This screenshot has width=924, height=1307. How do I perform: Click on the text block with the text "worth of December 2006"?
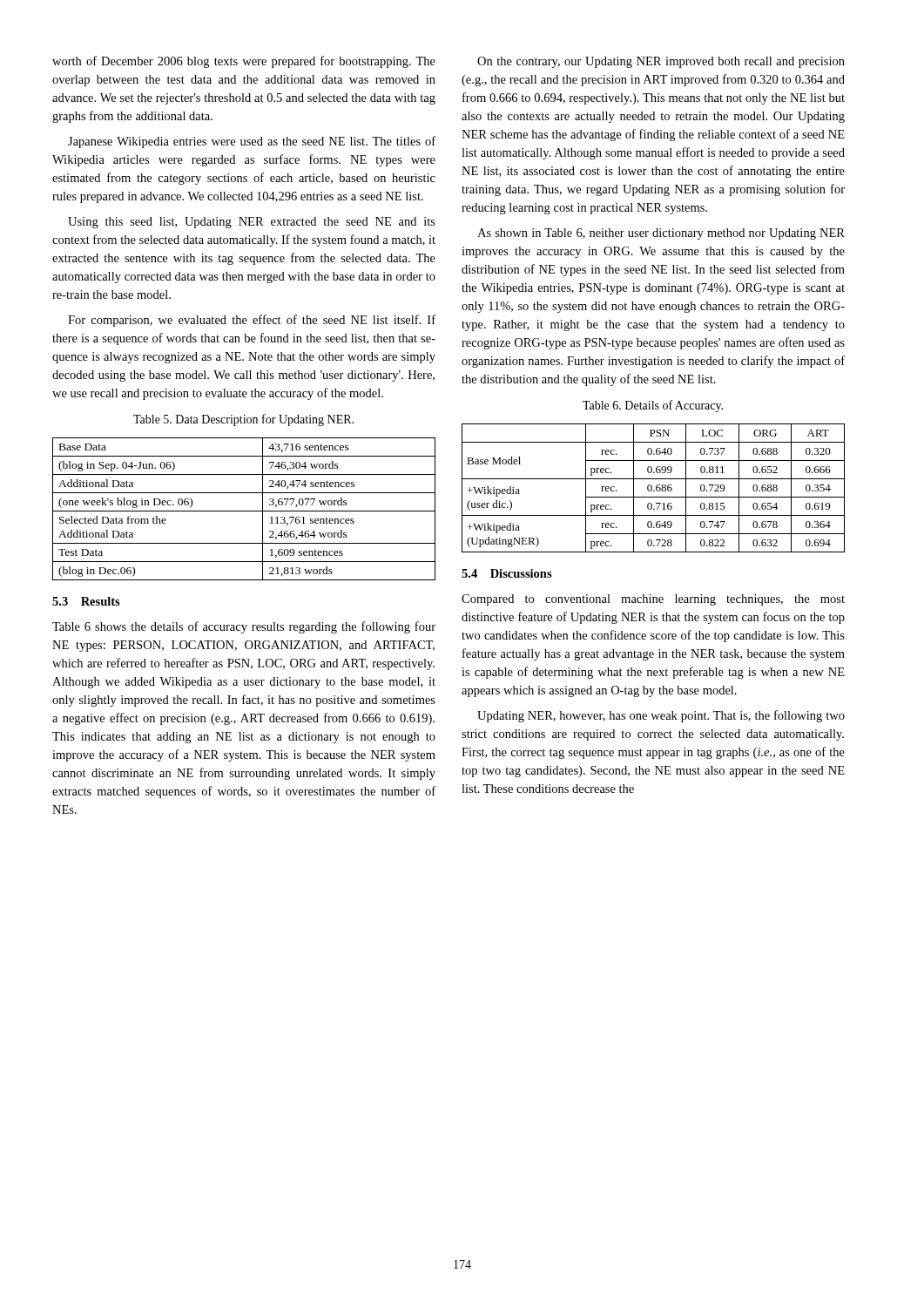pos(244,228)
